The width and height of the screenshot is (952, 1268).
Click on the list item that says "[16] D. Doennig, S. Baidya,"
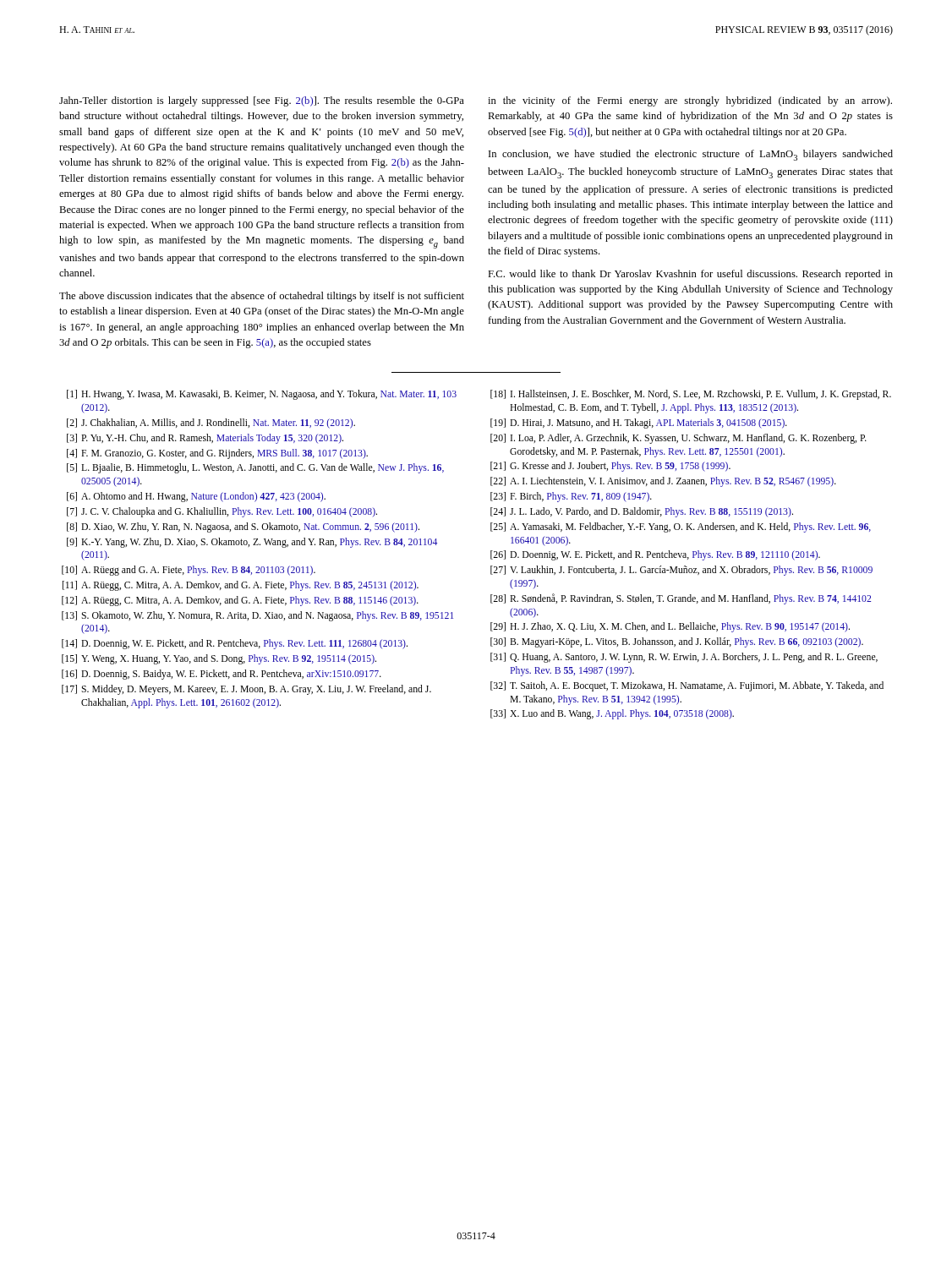(262, 674)
